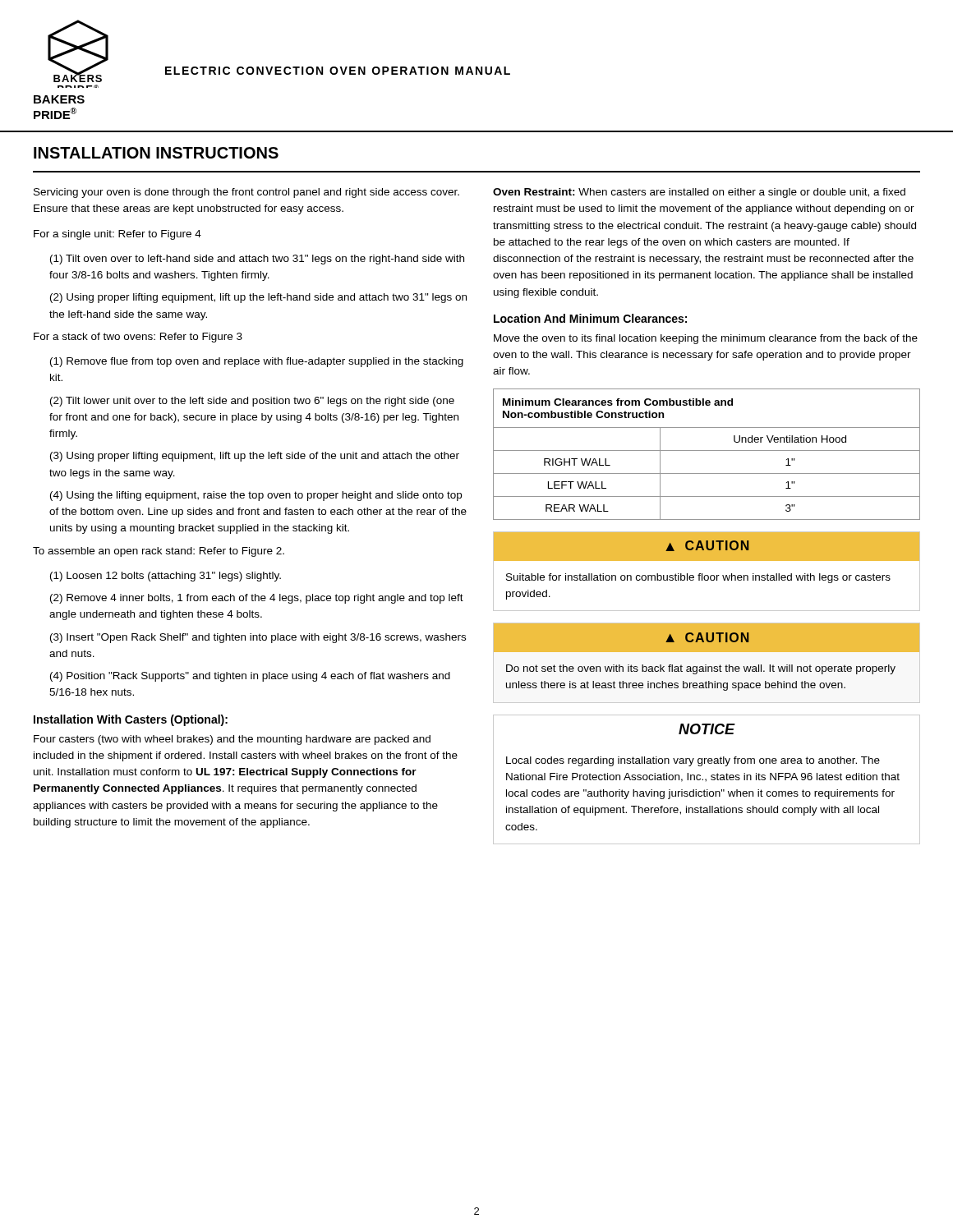Click where it says "Installation With Casters (Optional):"
The width and height of the screenshot is (953, 1232).
(131, 719)
